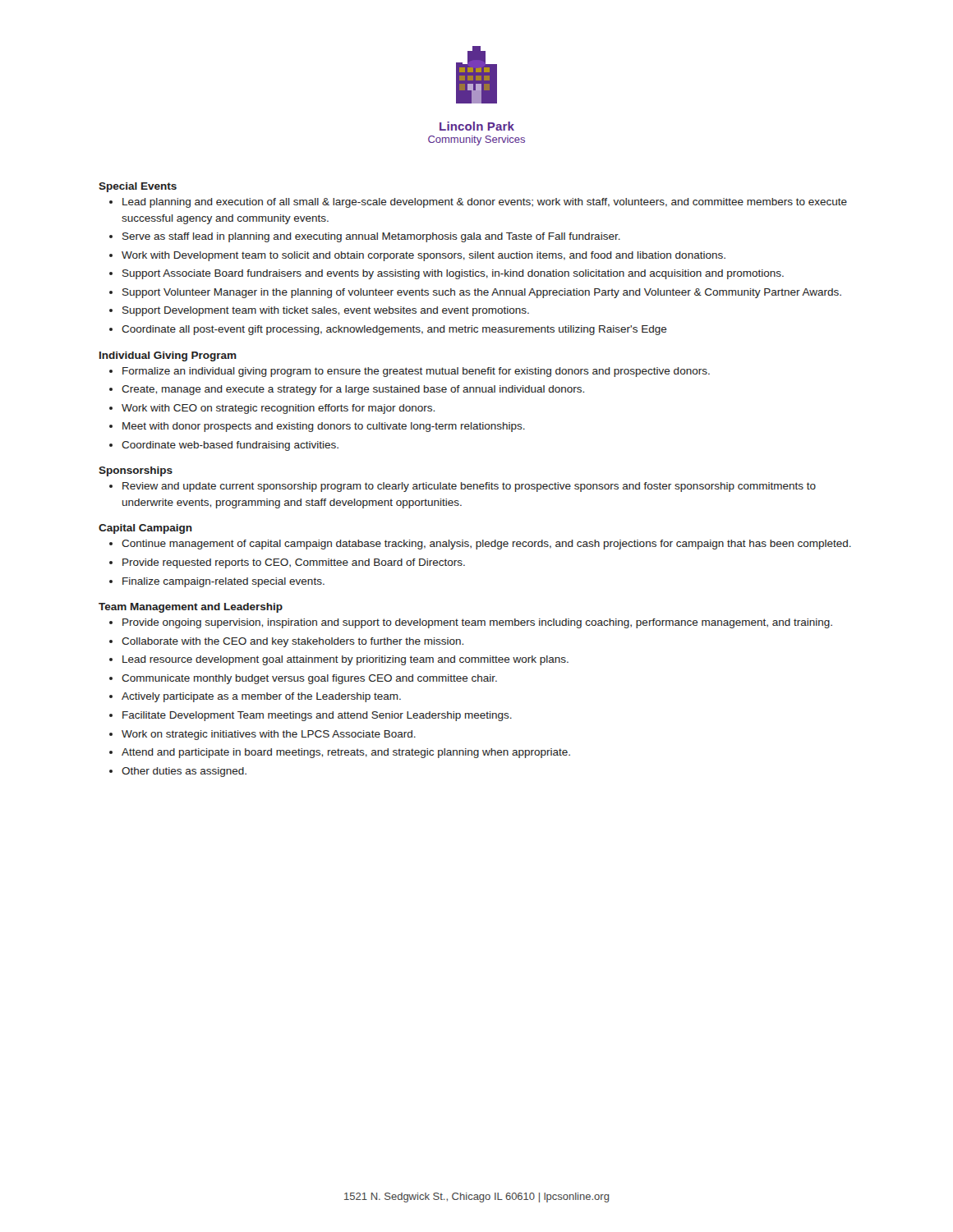Find the text block starting "Collaborate with the"

click(x=293, y=641)
